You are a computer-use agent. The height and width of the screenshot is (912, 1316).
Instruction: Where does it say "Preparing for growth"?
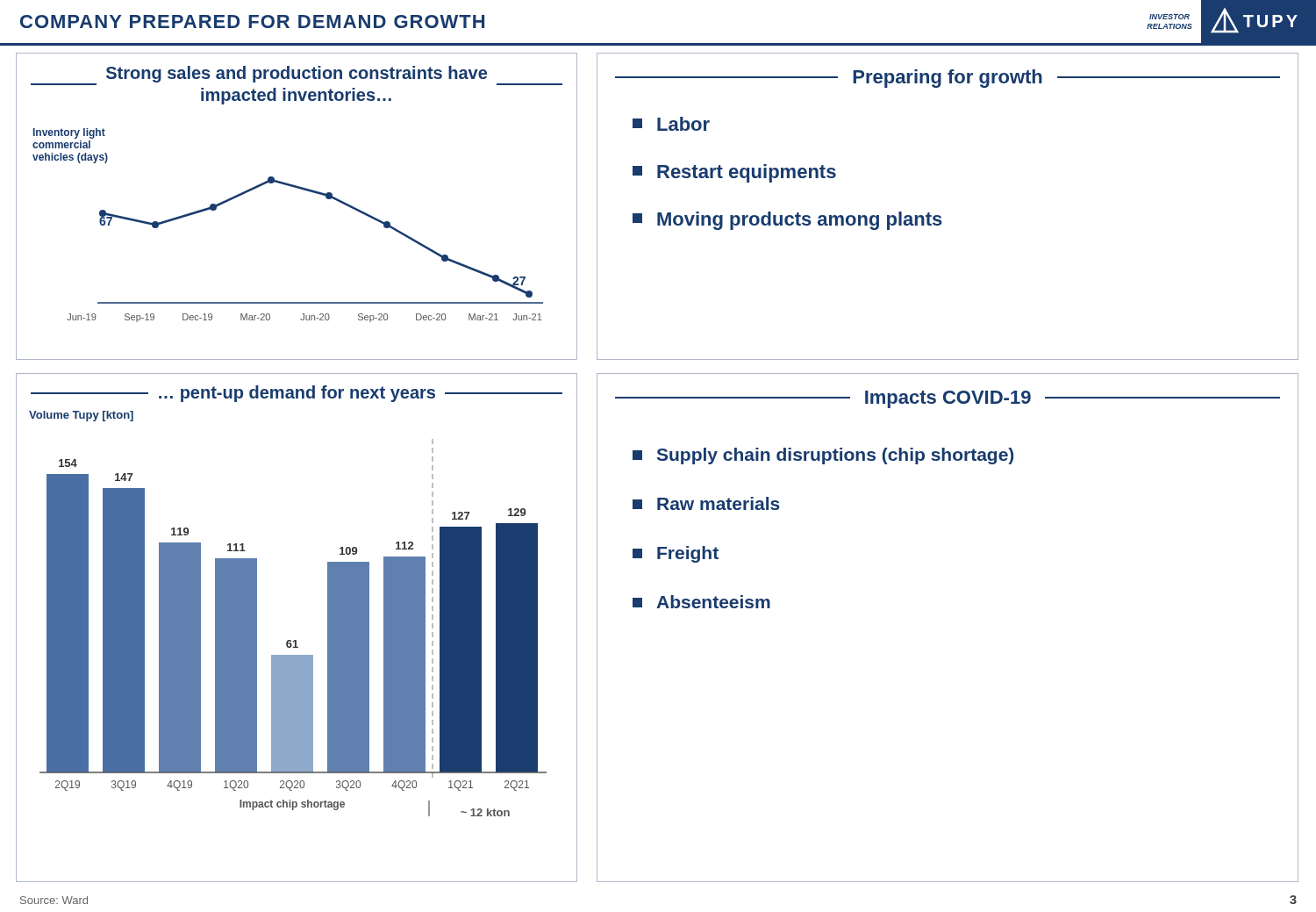[x=948, y=77]
